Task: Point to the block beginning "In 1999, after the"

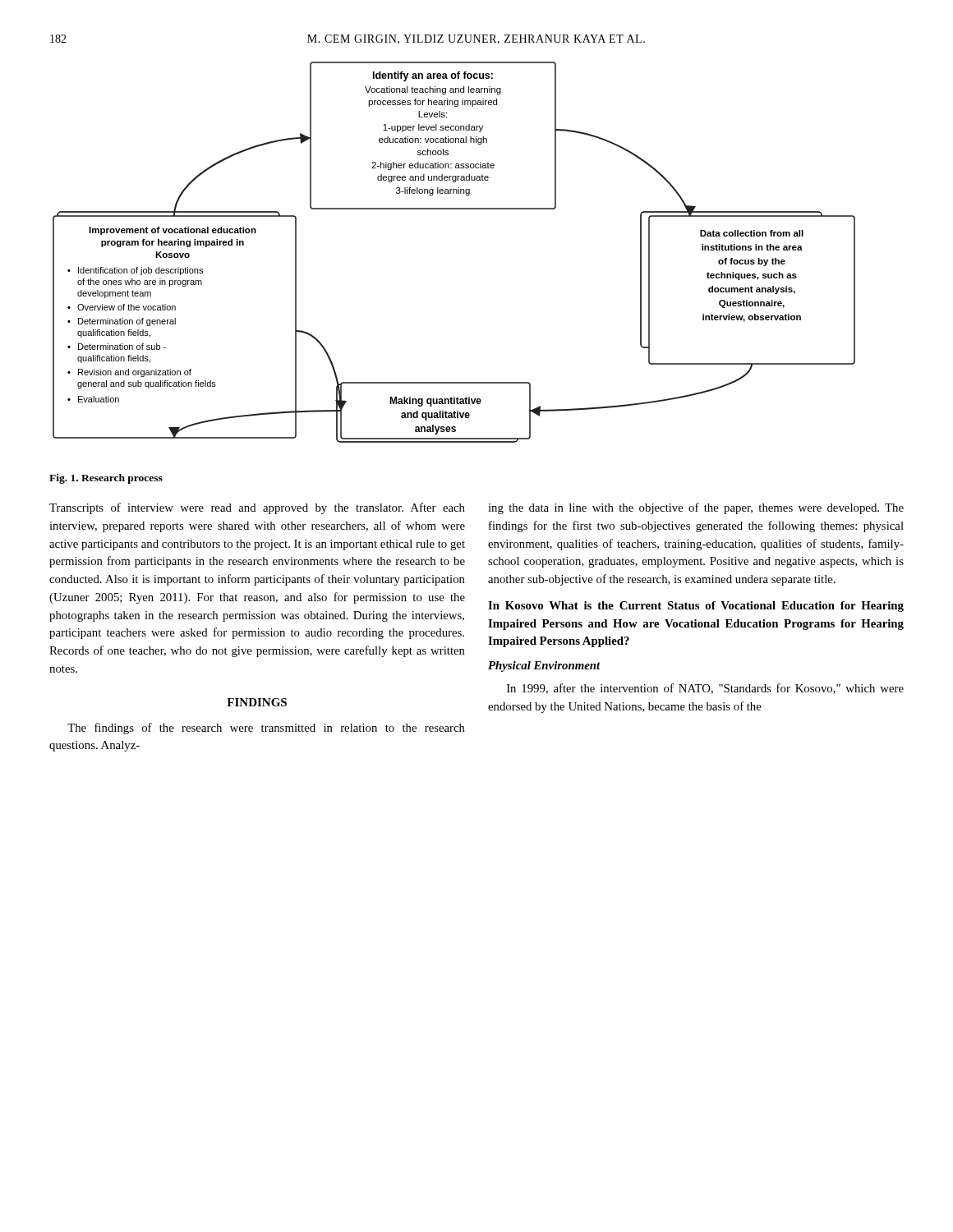Action: tap(696, 697)
